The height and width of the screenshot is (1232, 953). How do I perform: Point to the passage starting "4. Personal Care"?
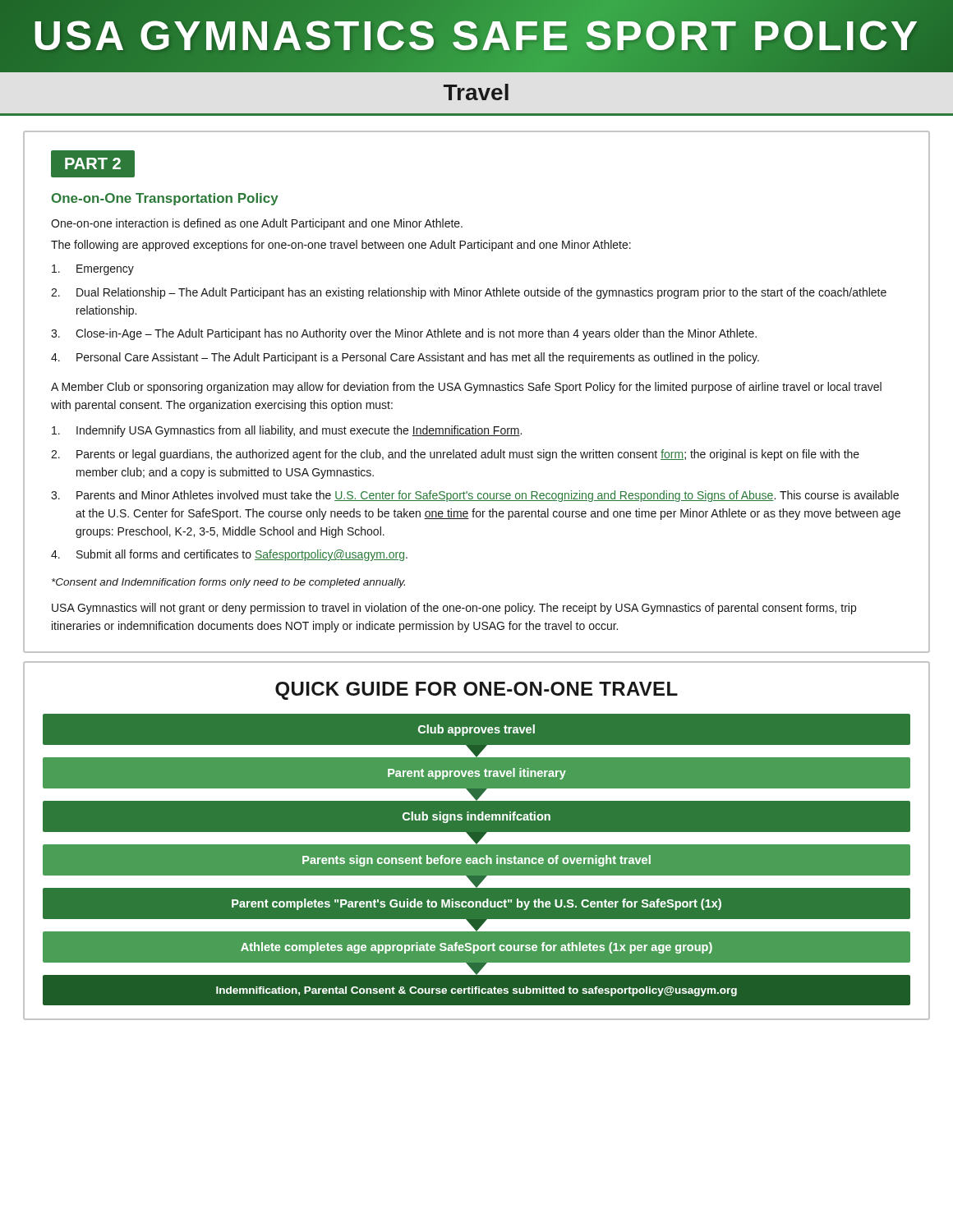[405, 358]
